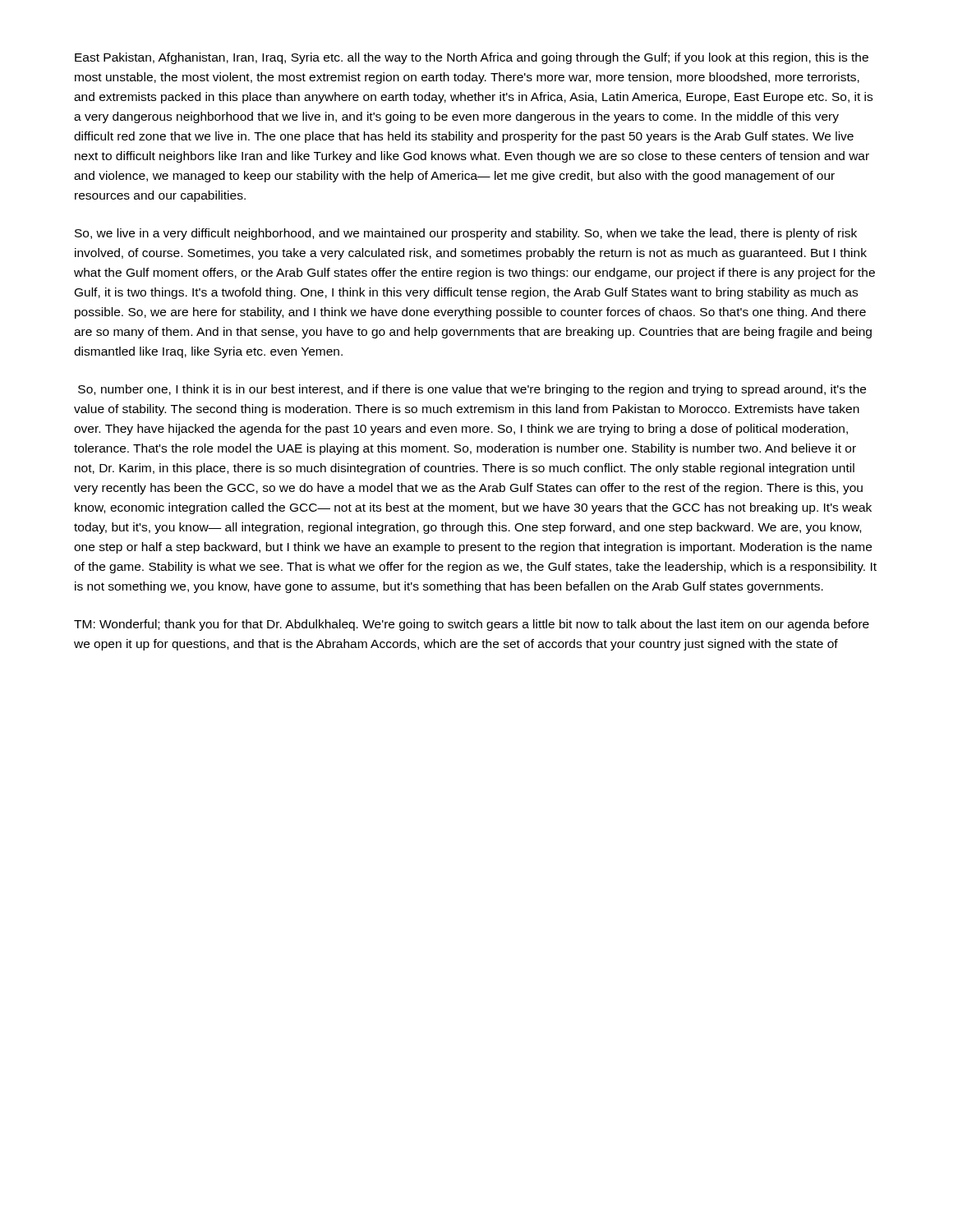Select the block starting "So, we live in a"
The width and height of the screenshot is (953, 1232).
(475, 292)
